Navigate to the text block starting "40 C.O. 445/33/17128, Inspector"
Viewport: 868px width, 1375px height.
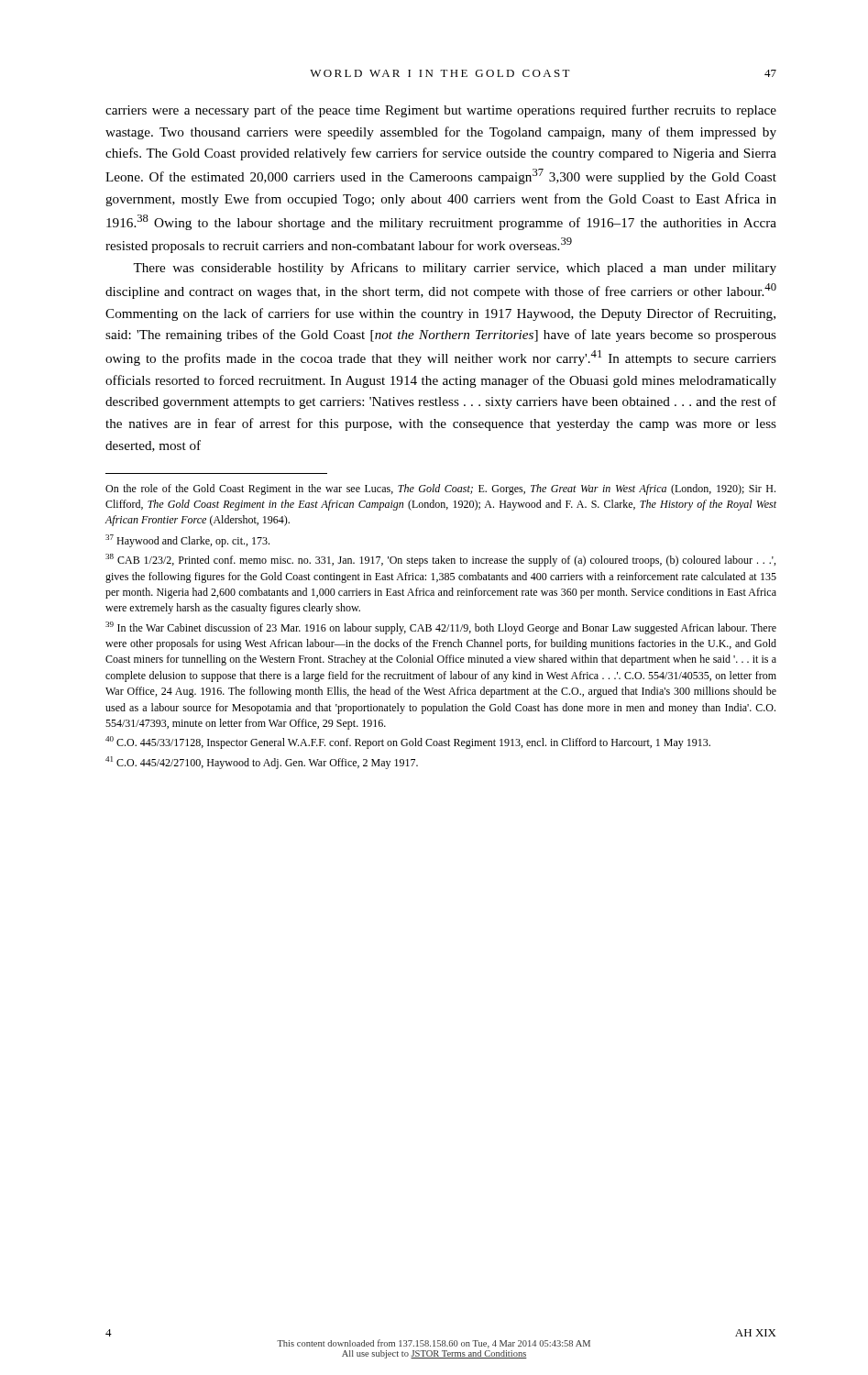408,742
